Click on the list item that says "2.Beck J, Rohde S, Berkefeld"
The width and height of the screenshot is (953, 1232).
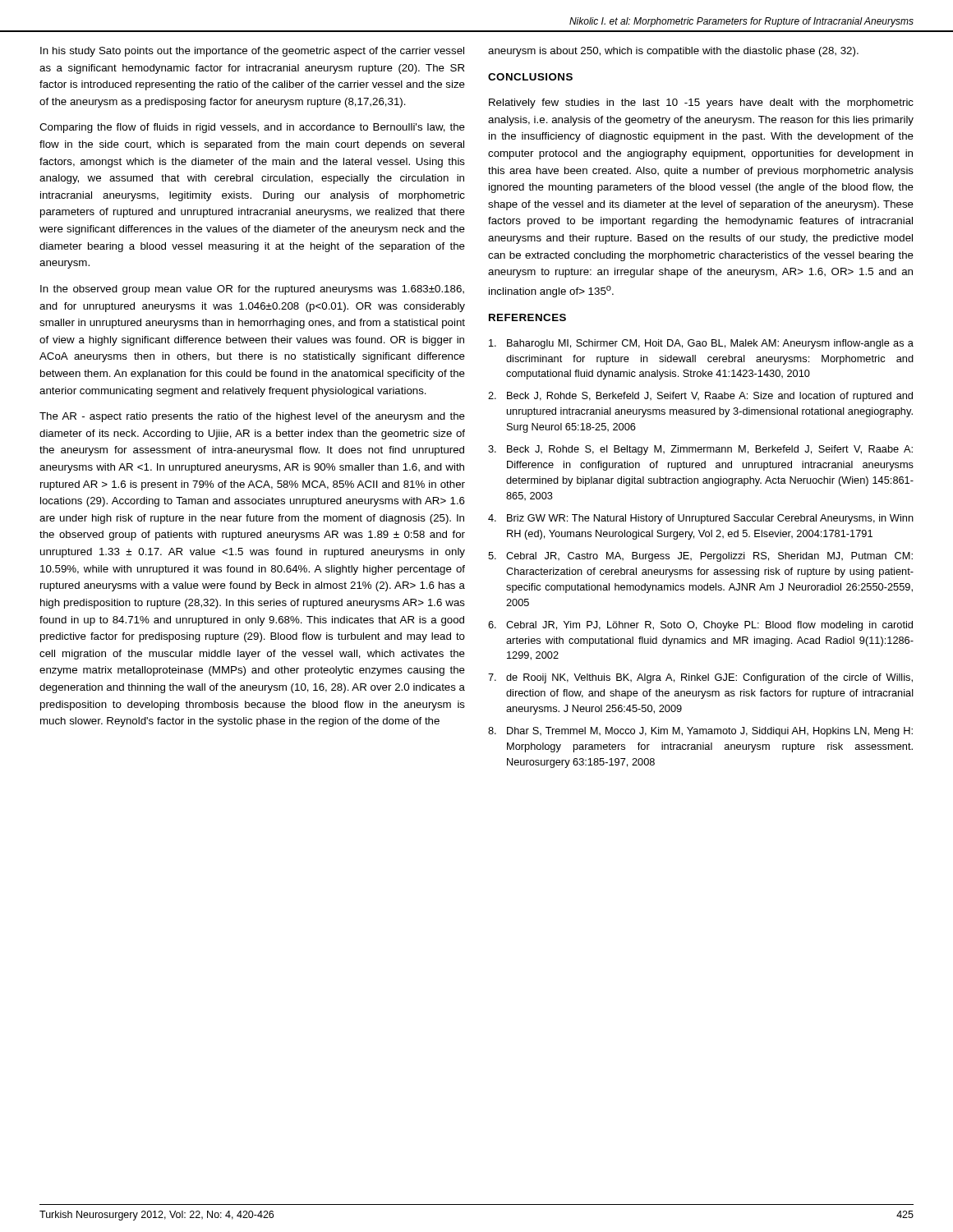point(701,412)
